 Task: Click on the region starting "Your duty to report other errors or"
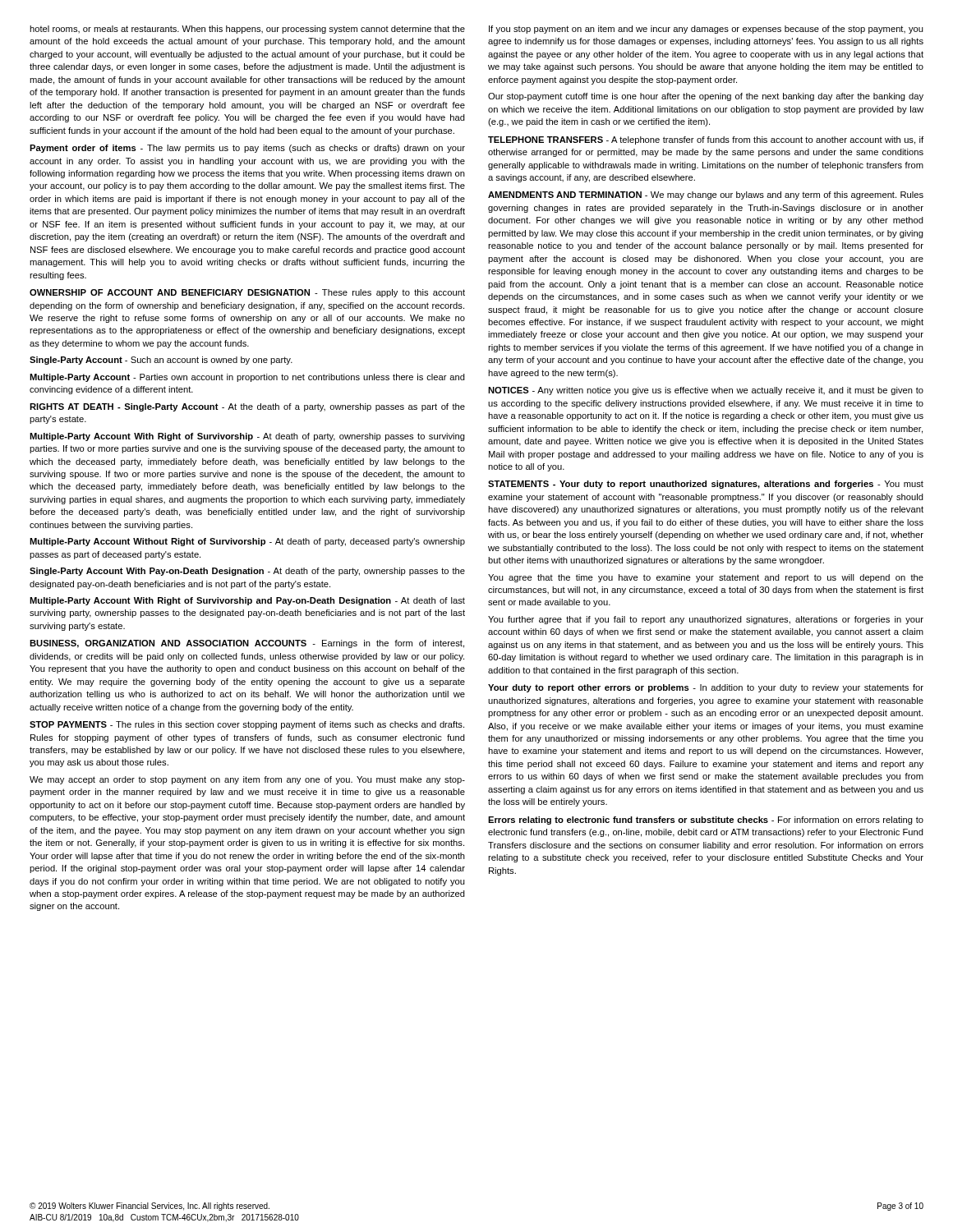pos(706,745)
